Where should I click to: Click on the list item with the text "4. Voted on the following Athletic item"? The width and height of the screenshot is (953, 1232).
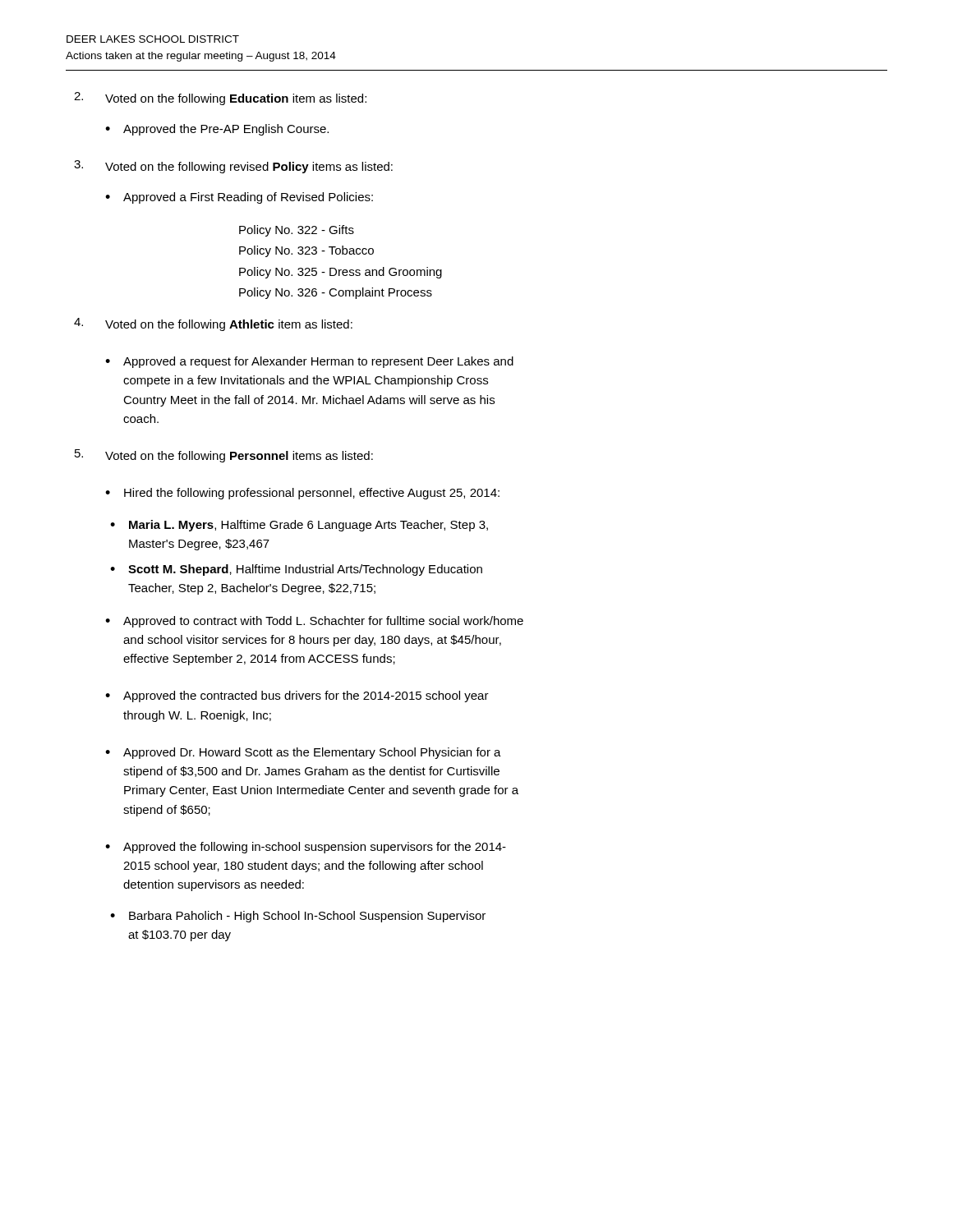pyautogui.click(x=214, y=324)
